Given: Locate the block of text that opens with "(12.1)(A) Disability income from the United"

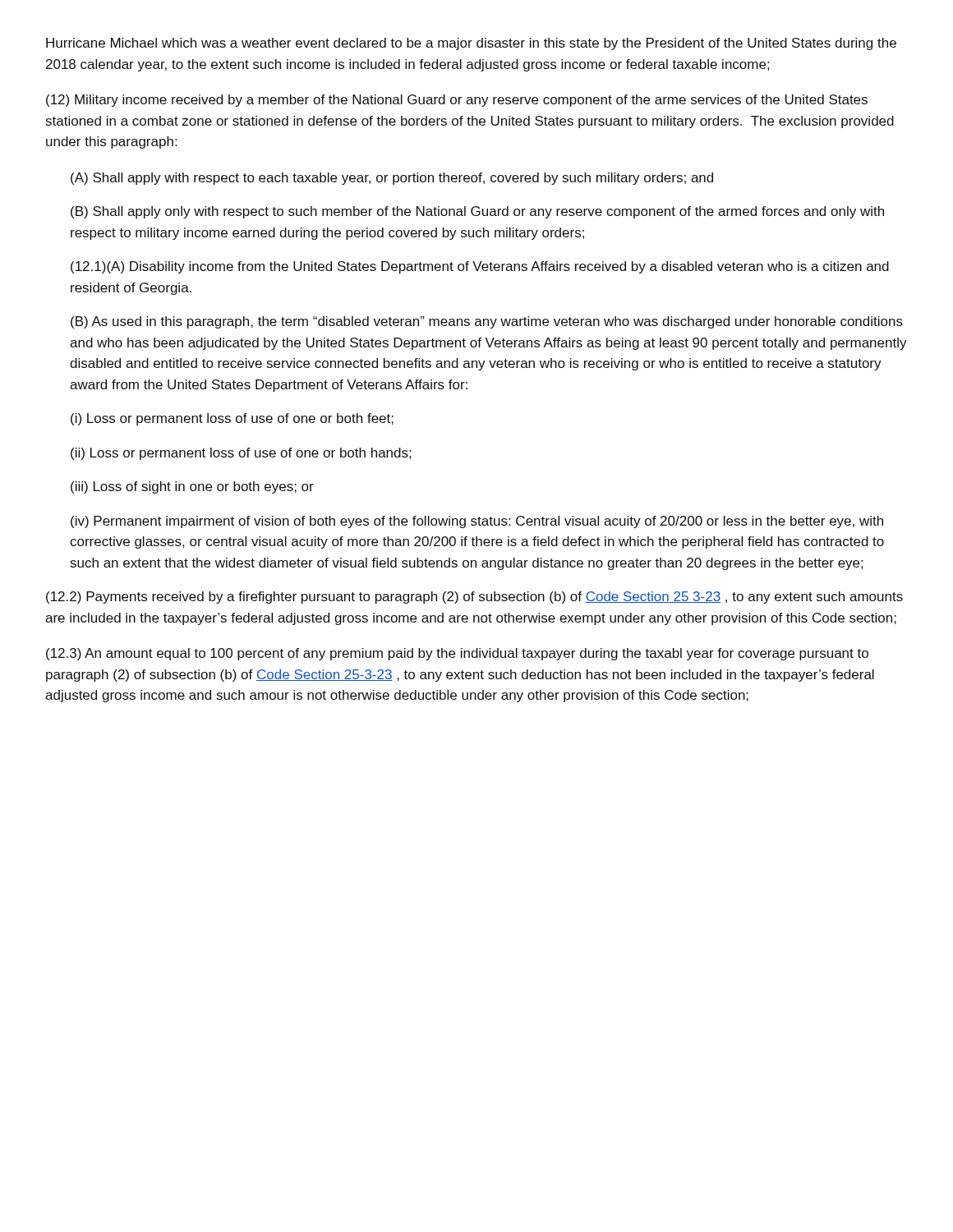Looking at the screenshot, I should [480, 277].
